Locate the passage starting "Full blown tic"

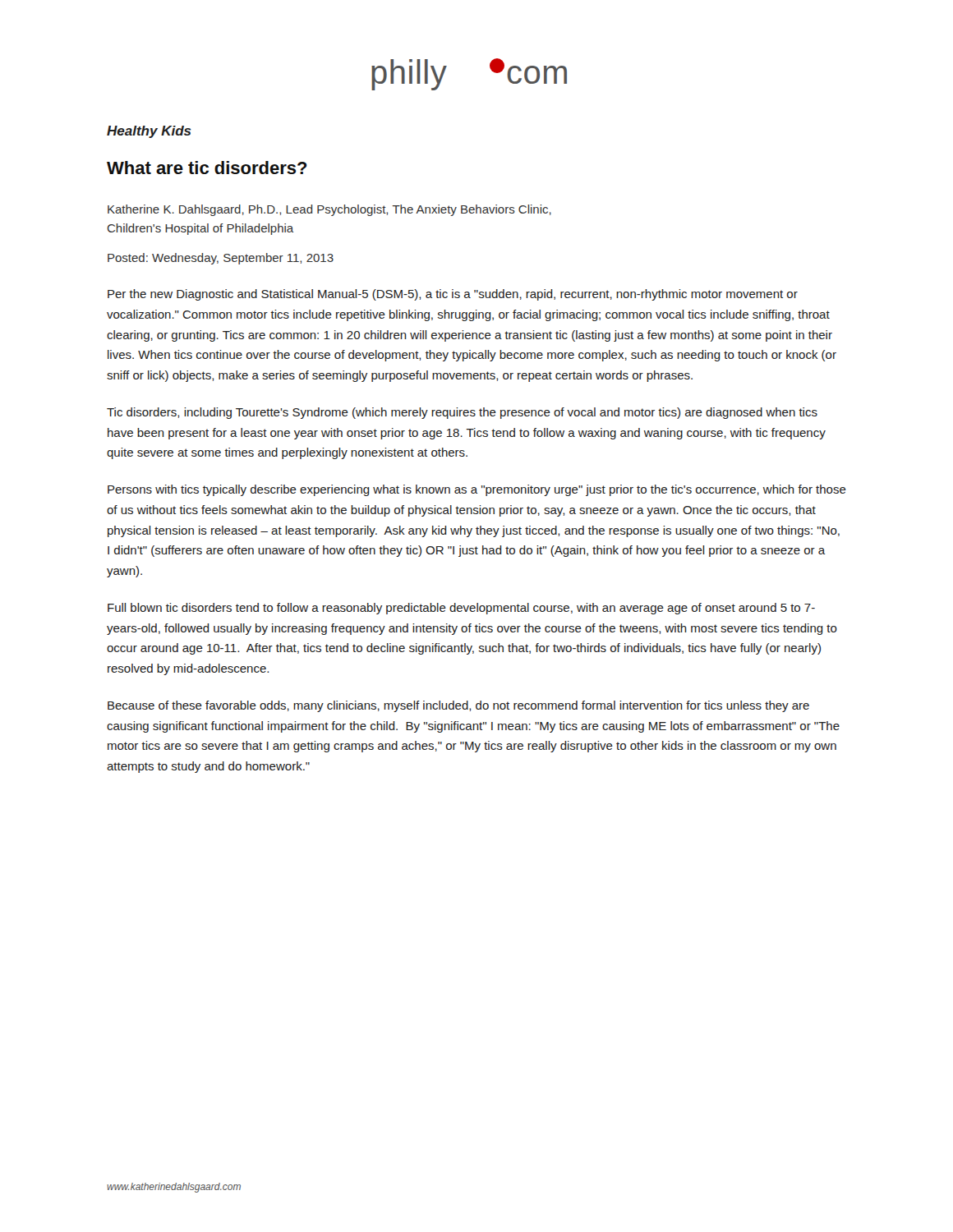(x=472, y=638)
